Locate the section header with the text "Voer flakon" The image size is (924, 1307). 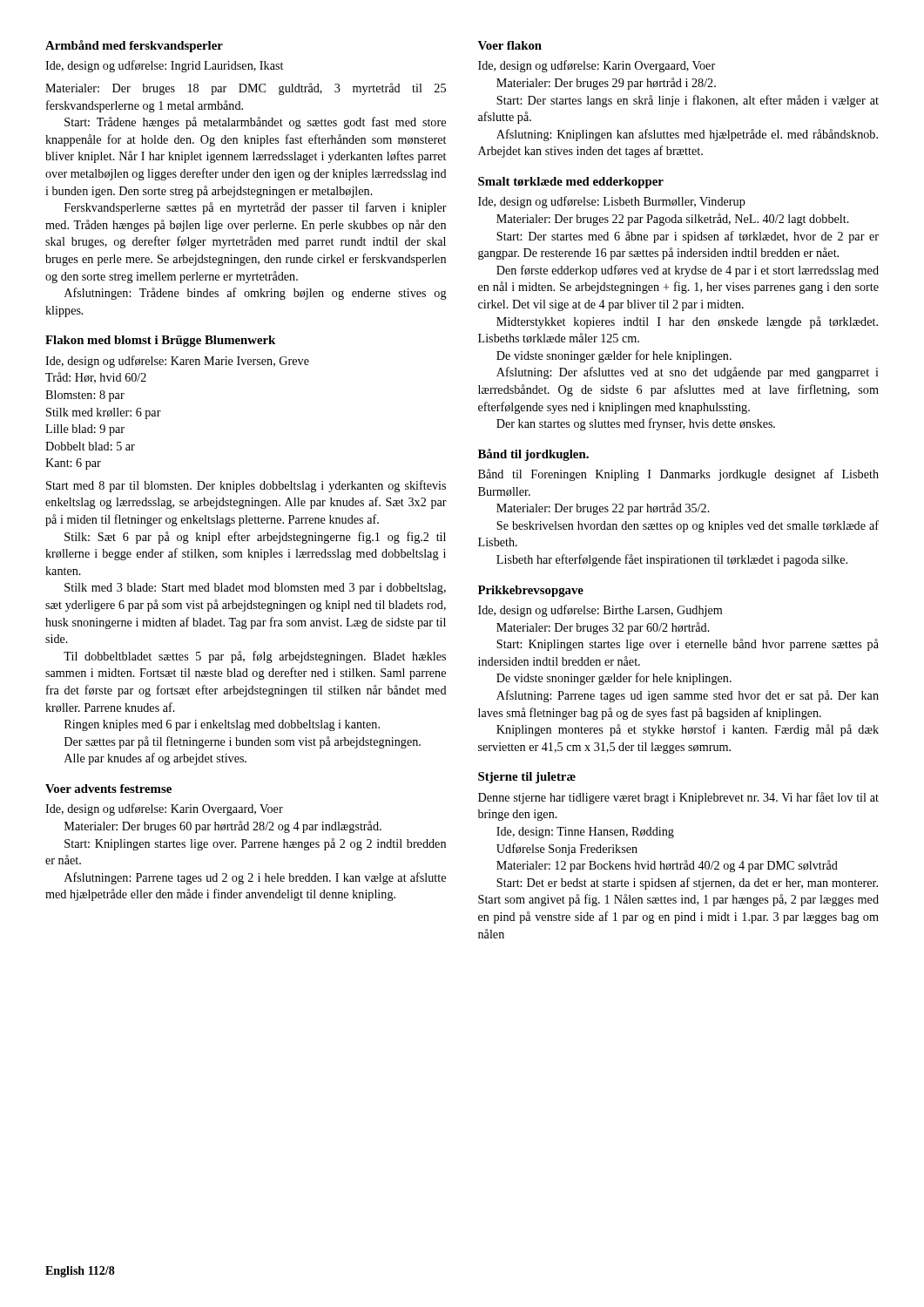[x=510, y=45]
